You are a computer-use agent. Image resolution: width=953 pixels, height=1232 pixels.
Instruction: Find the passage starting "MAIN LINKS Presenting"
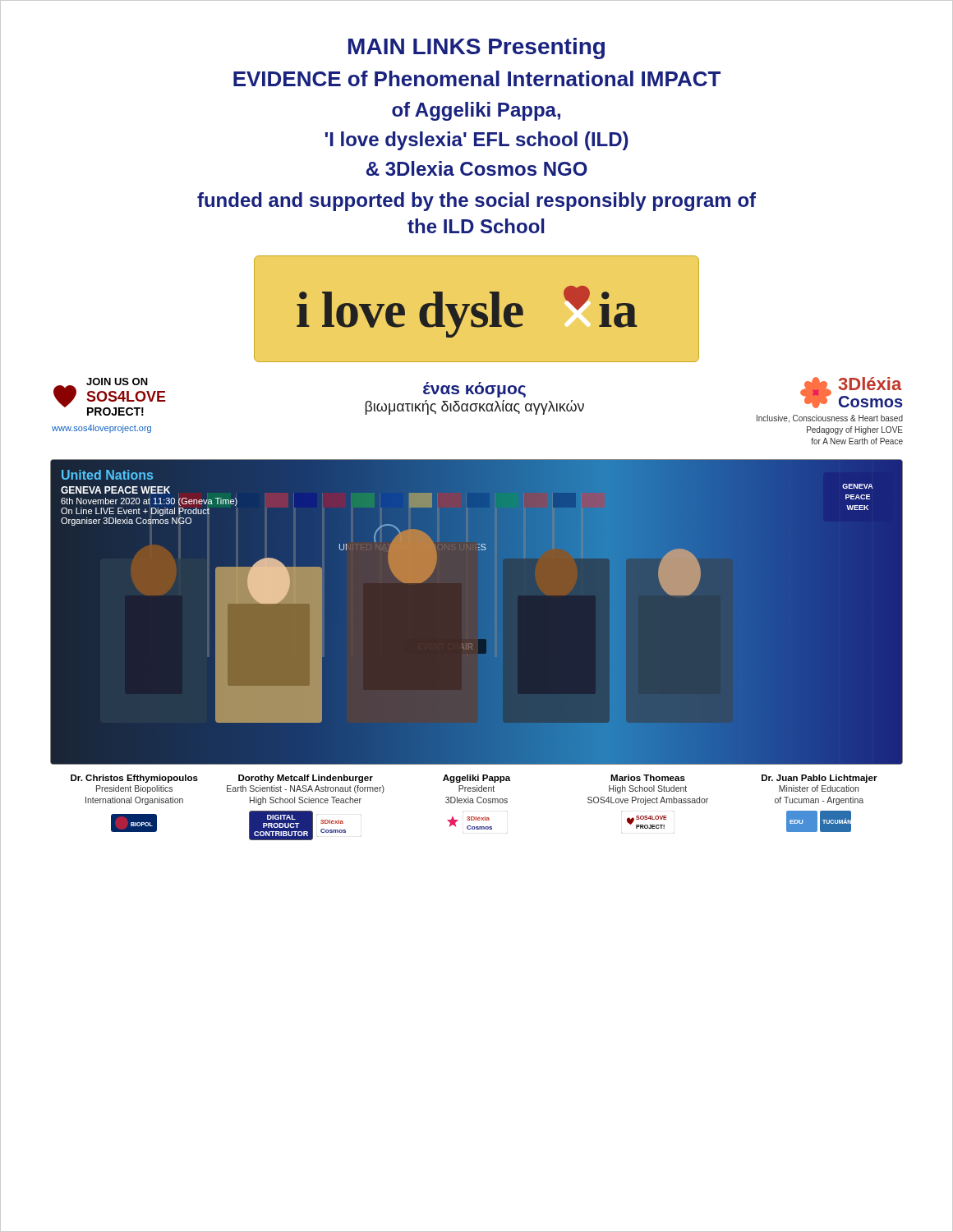point(476,47)
